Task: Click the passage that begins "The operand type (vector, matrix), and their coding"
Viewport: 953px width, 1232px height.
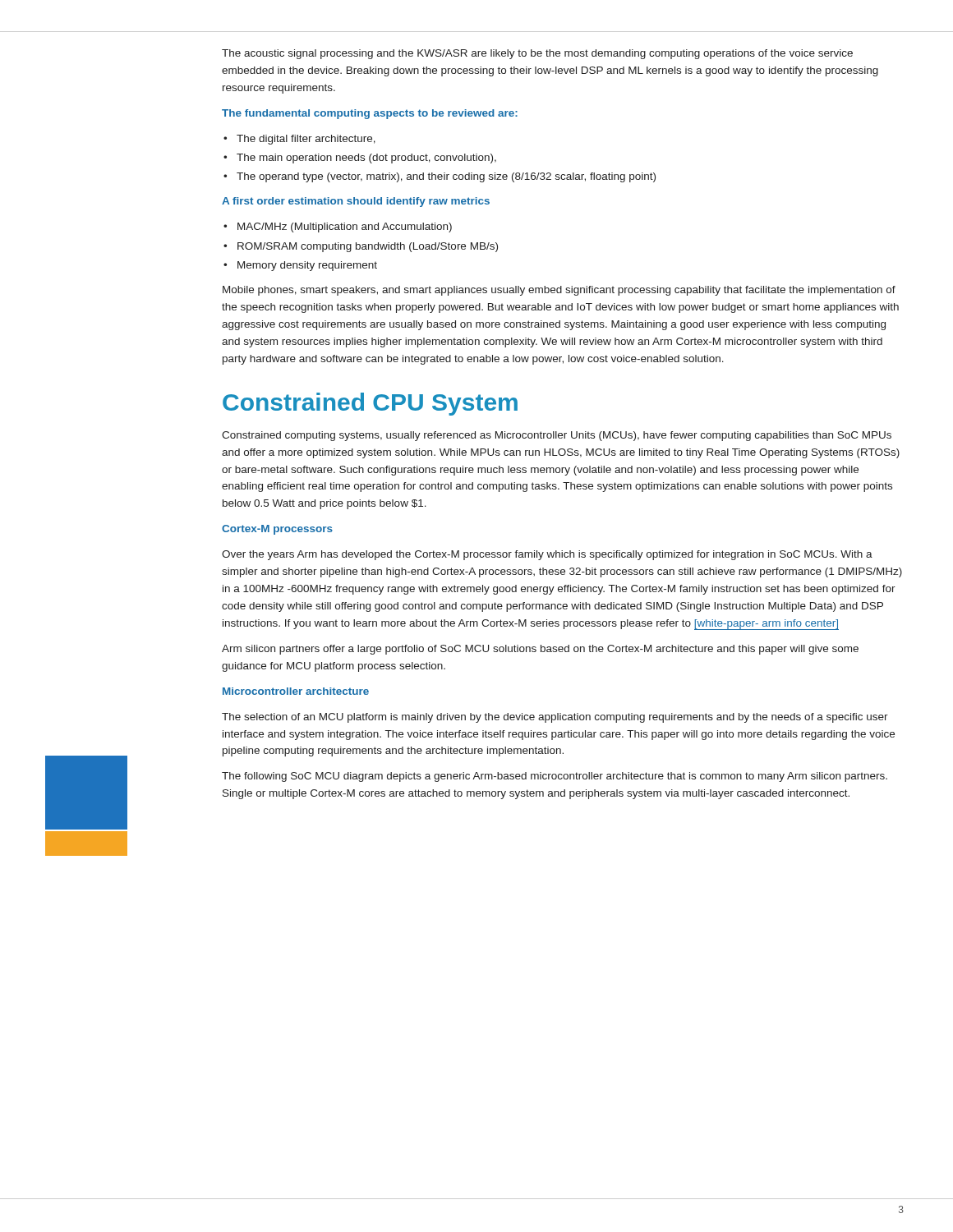Action: (x=447, y=176)
